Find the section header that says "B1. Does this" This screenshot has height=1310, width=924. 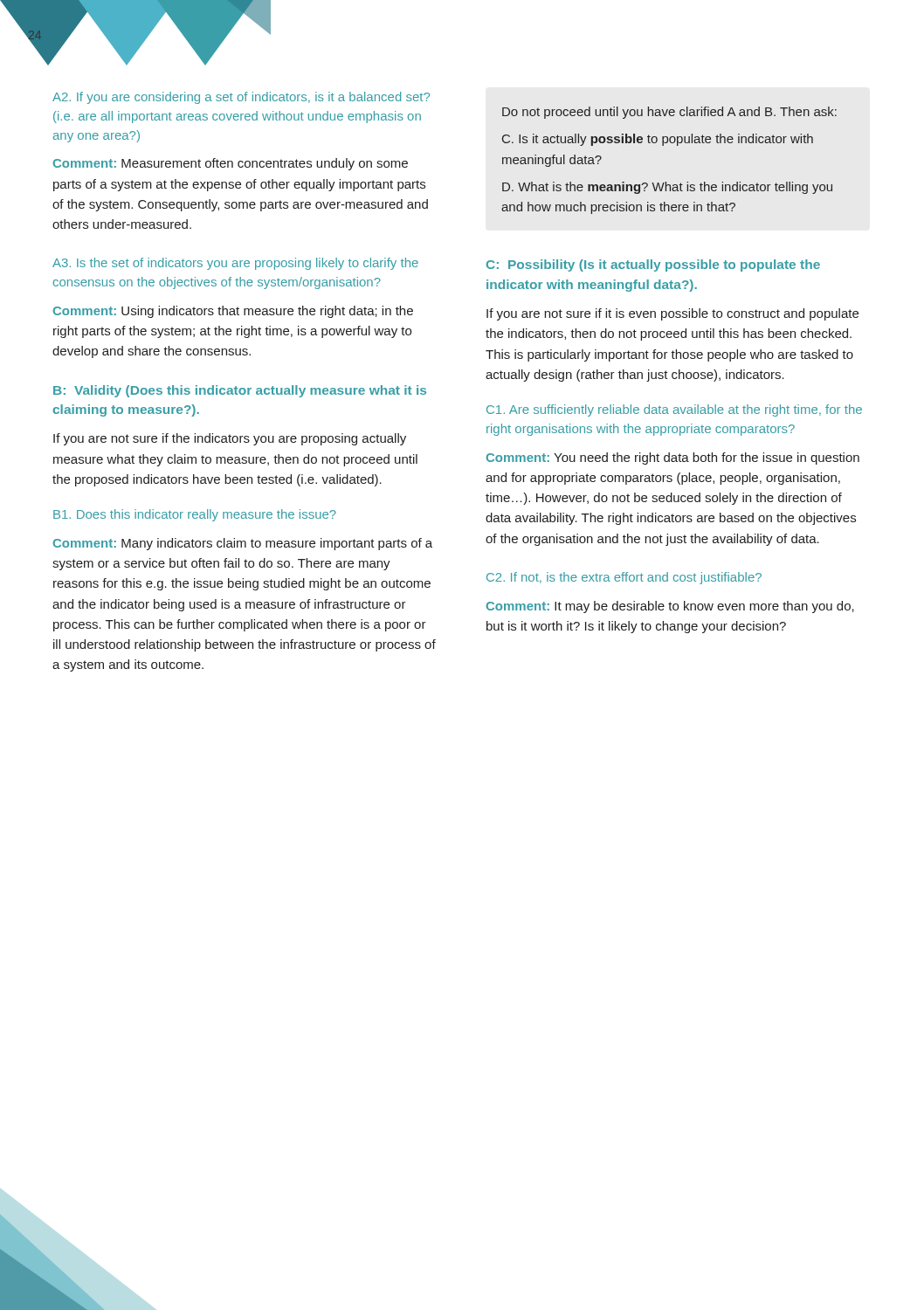coord(194,514)
